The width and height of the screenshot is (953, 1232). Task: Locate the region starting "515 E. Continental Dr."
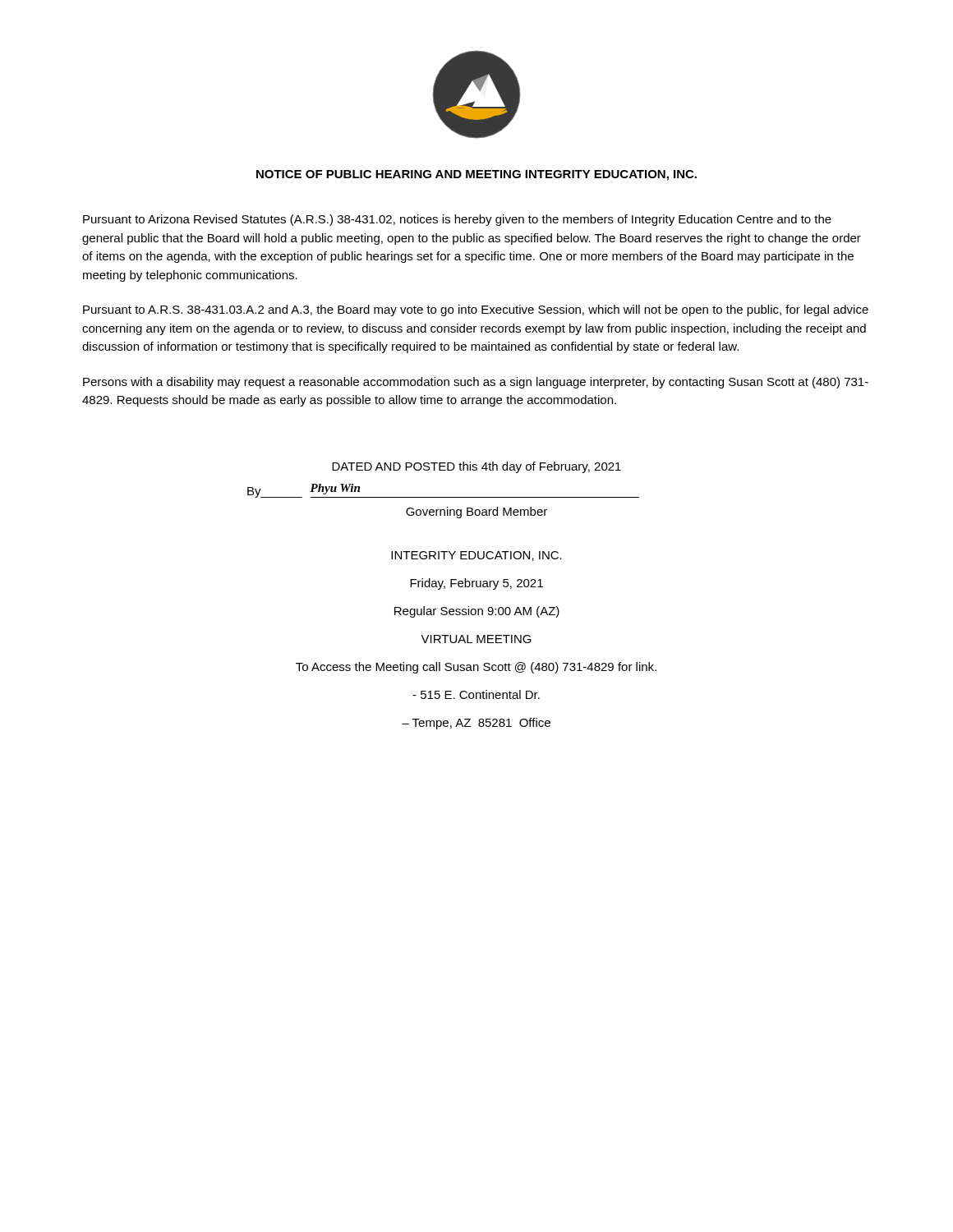(476, 694)
